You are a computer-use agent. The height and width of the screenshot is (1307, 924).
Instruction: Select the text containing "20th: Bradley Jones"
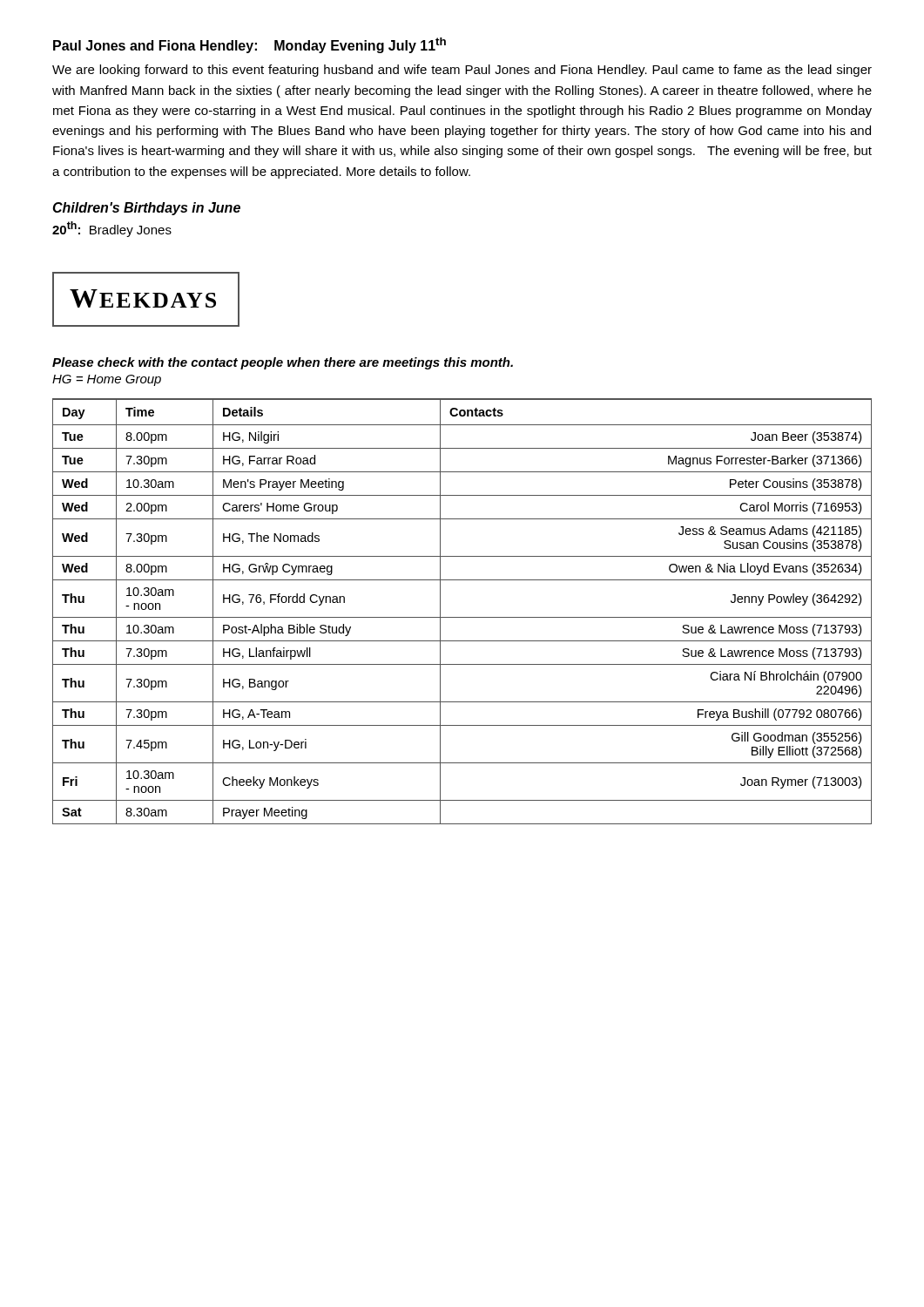pos(112,228)
